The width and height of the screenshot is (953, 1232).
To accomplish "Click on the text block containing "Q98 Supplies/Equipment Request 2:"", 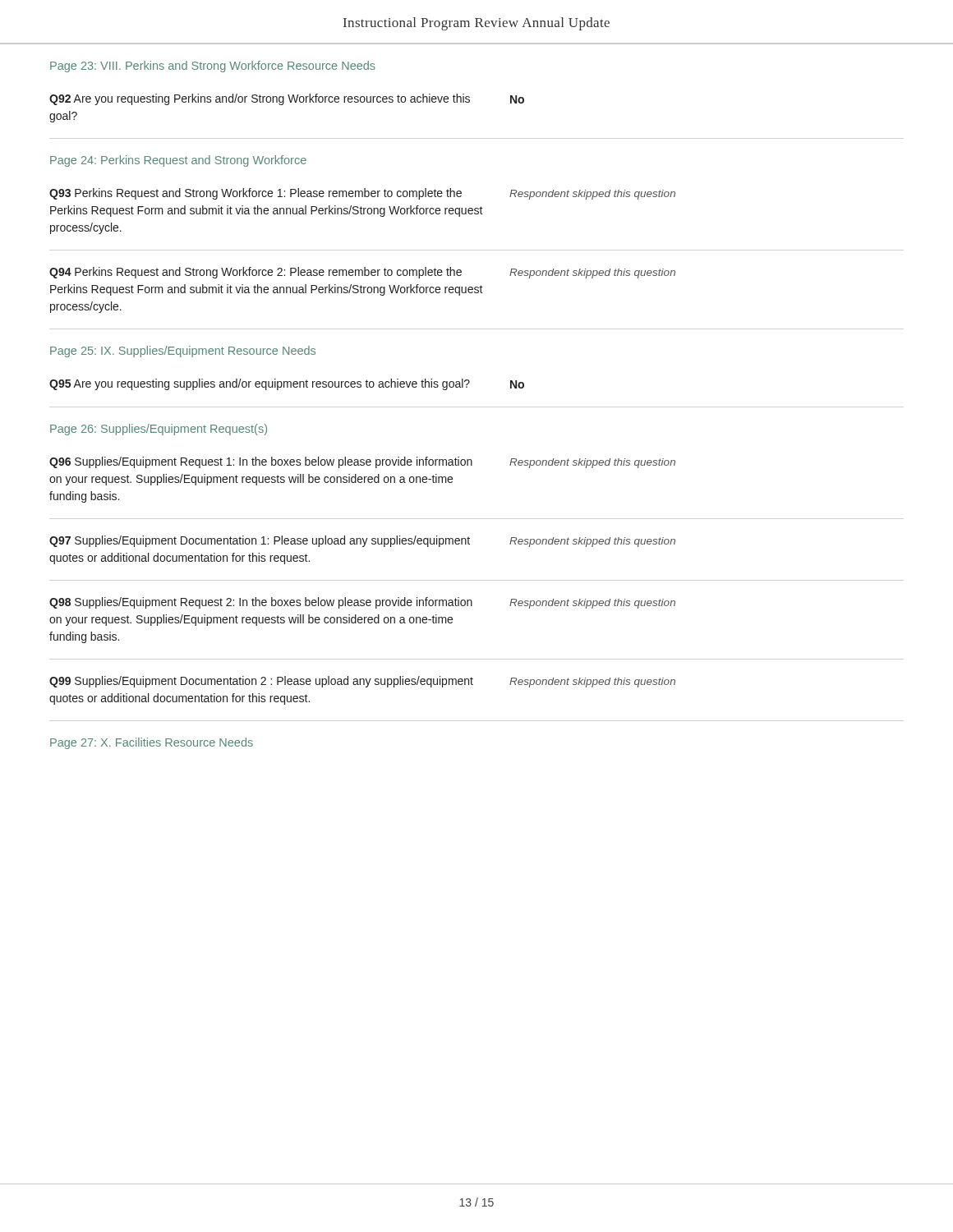I will 261,619.
